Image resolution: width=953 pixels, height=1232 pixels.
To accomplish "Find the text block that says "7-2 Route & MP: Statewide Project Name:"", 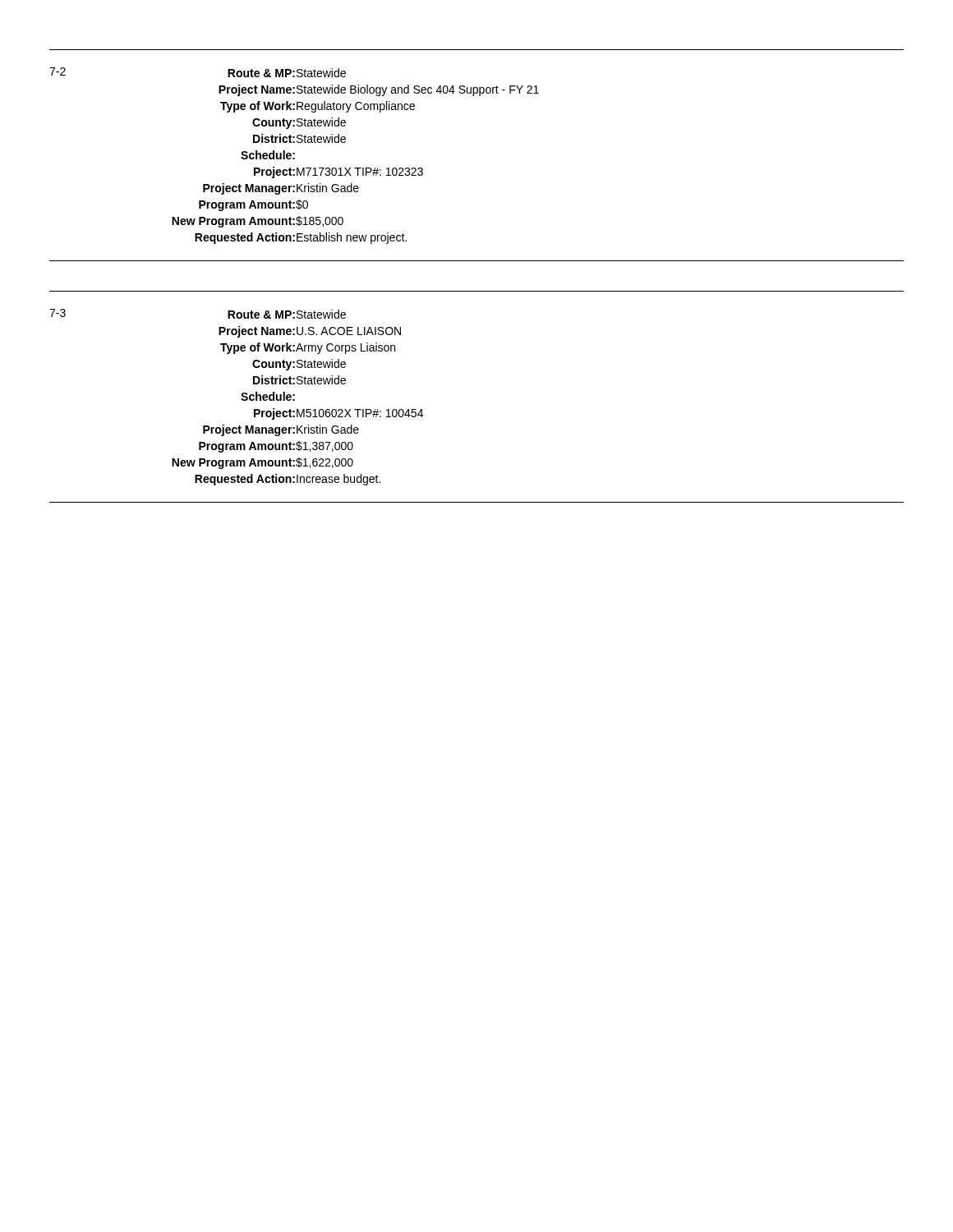I will tap(294, 156).
